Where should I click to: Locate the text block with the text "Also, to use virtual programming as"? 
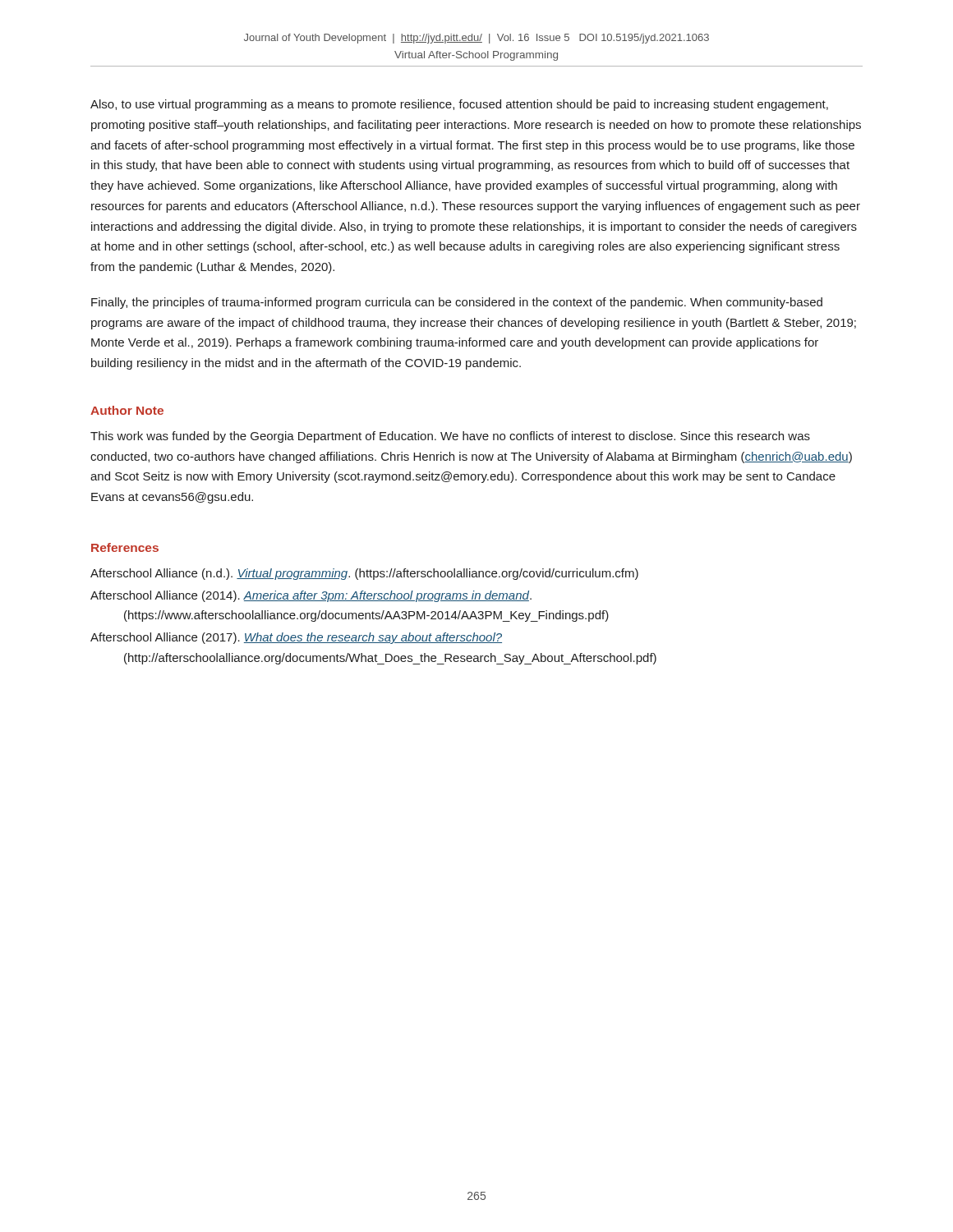(476, 185)
